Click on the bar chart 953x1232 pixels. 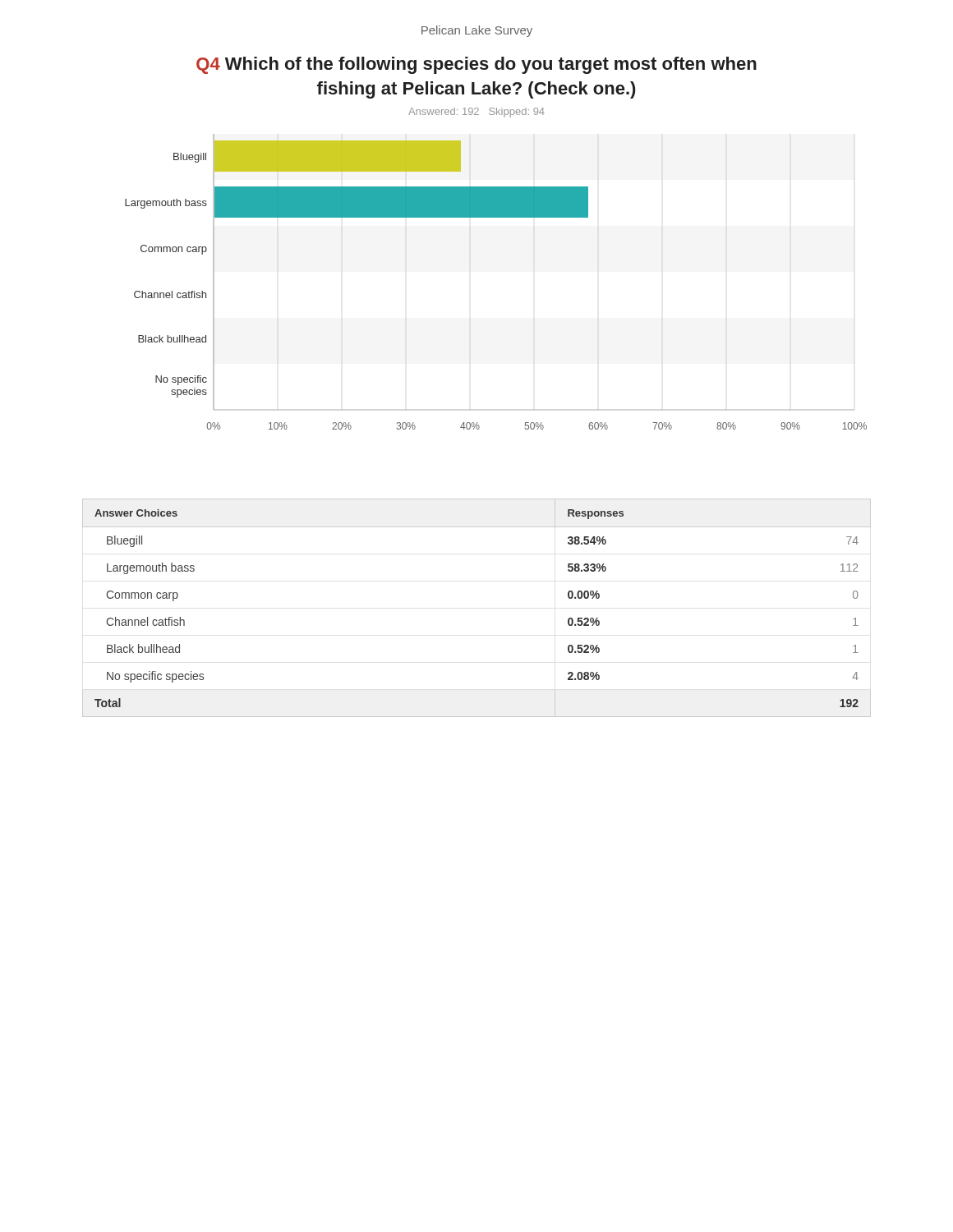click(476, 304)
